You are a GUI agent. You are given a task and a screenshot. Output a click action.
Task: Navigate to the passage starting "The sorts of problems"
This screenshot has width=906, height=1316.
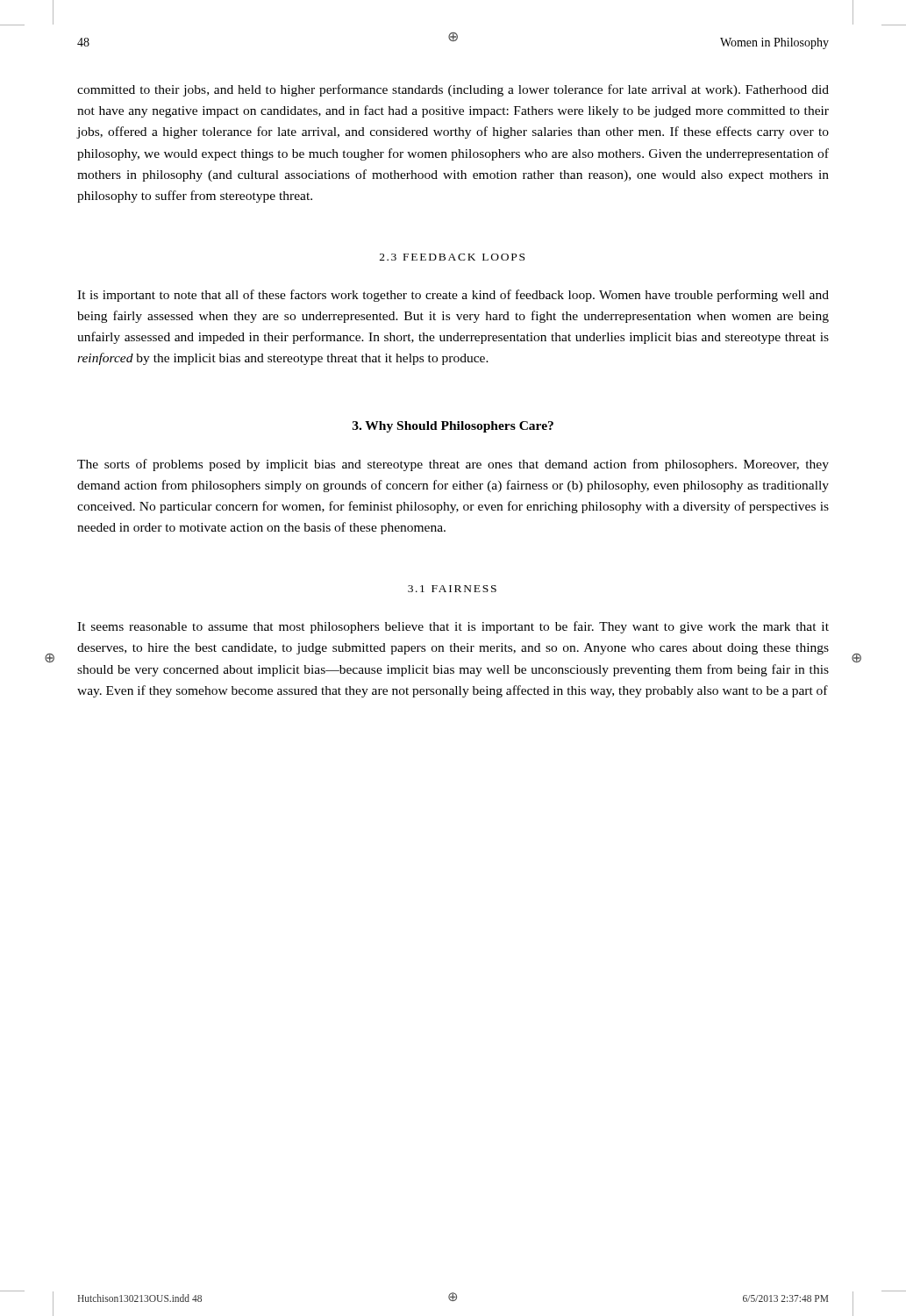[x=453, y=495]
